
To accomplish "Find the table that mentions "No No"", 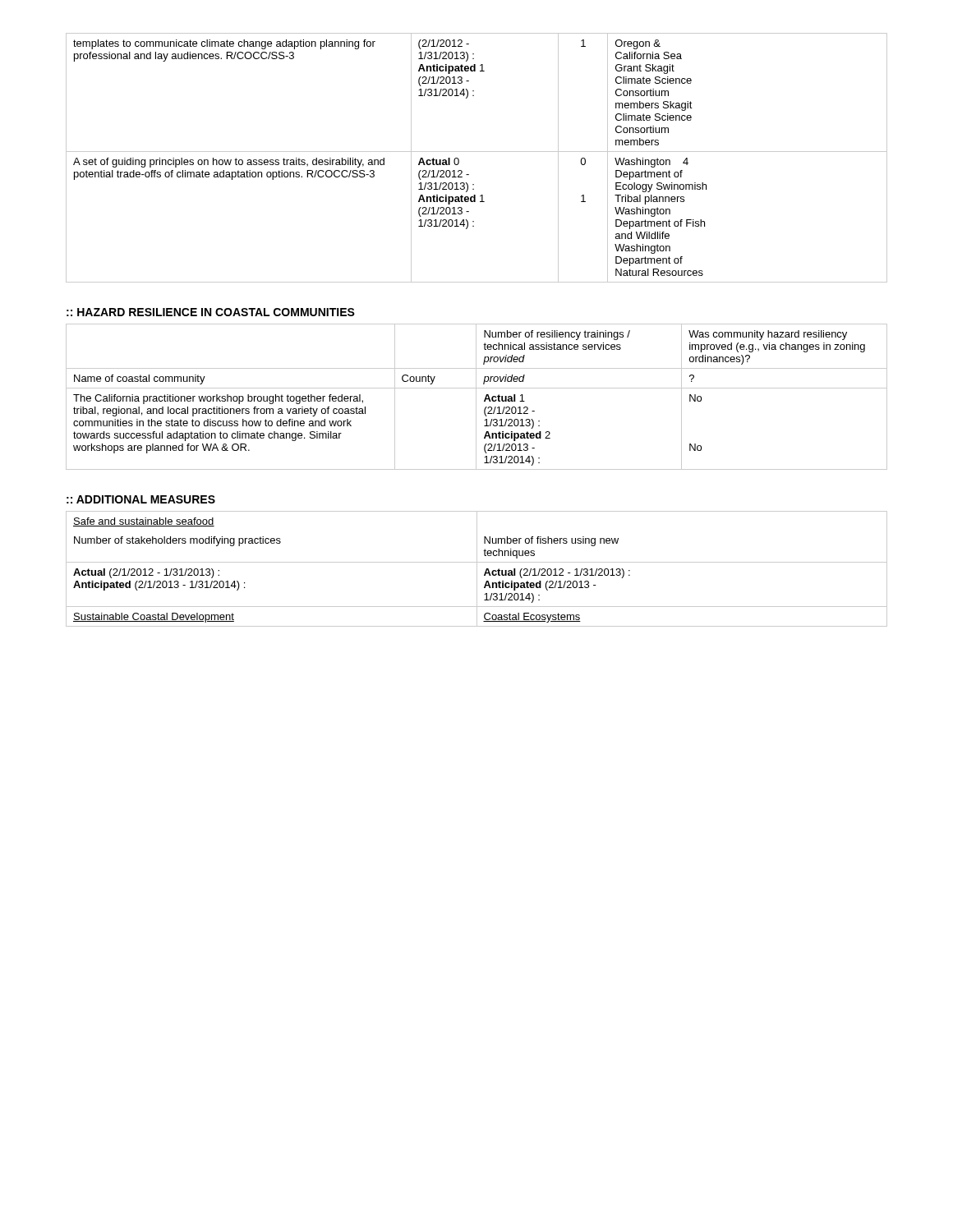I will point(476,397).
